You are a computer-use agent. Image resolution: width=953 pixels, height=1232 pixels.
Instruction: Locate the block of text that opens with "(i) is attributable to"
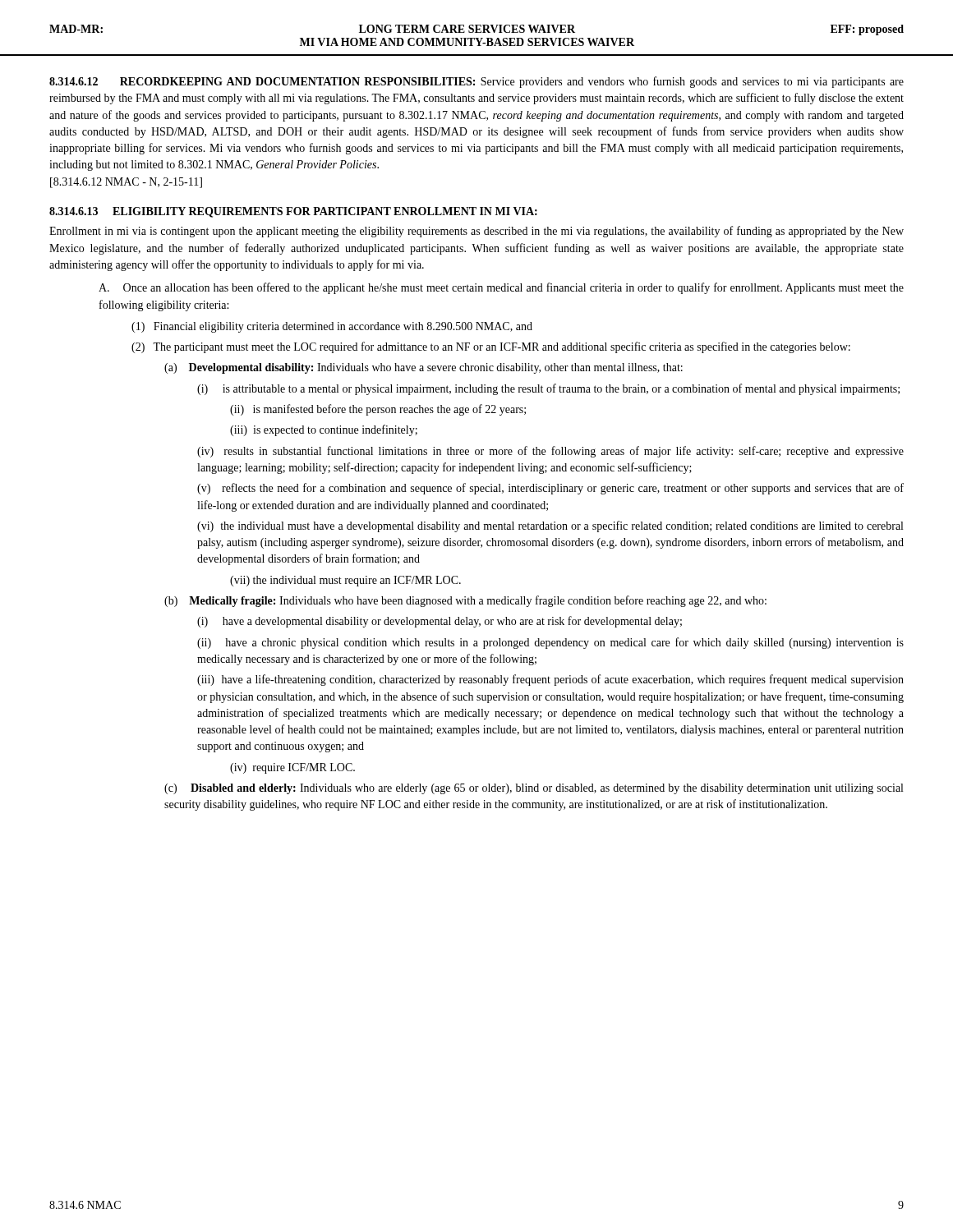tap(550, 389)
